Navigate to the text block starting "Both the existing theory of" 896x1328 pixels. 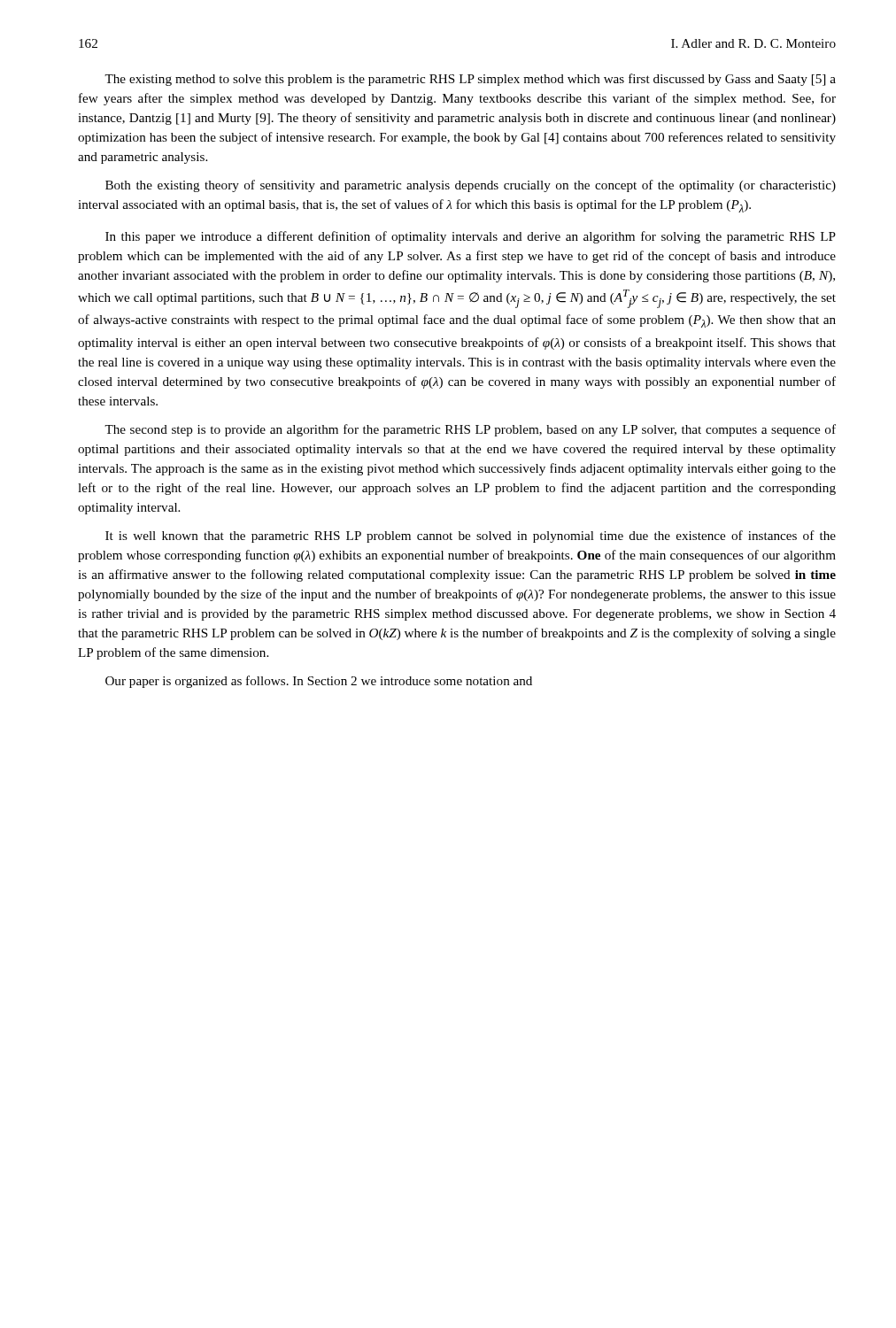[457, 196]
